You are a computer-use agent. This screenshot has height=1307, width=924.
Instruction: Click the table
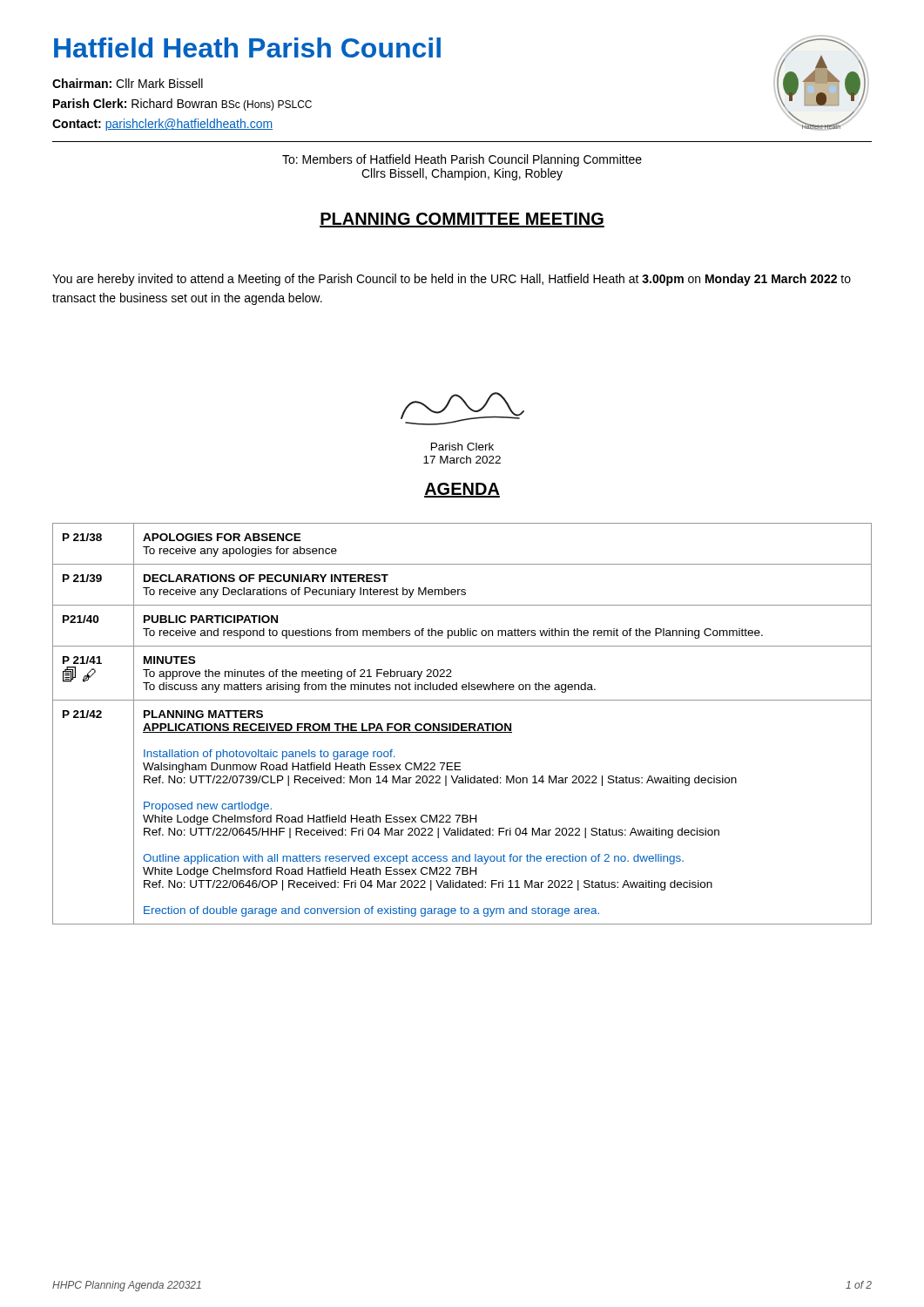(x=462, y=724)
